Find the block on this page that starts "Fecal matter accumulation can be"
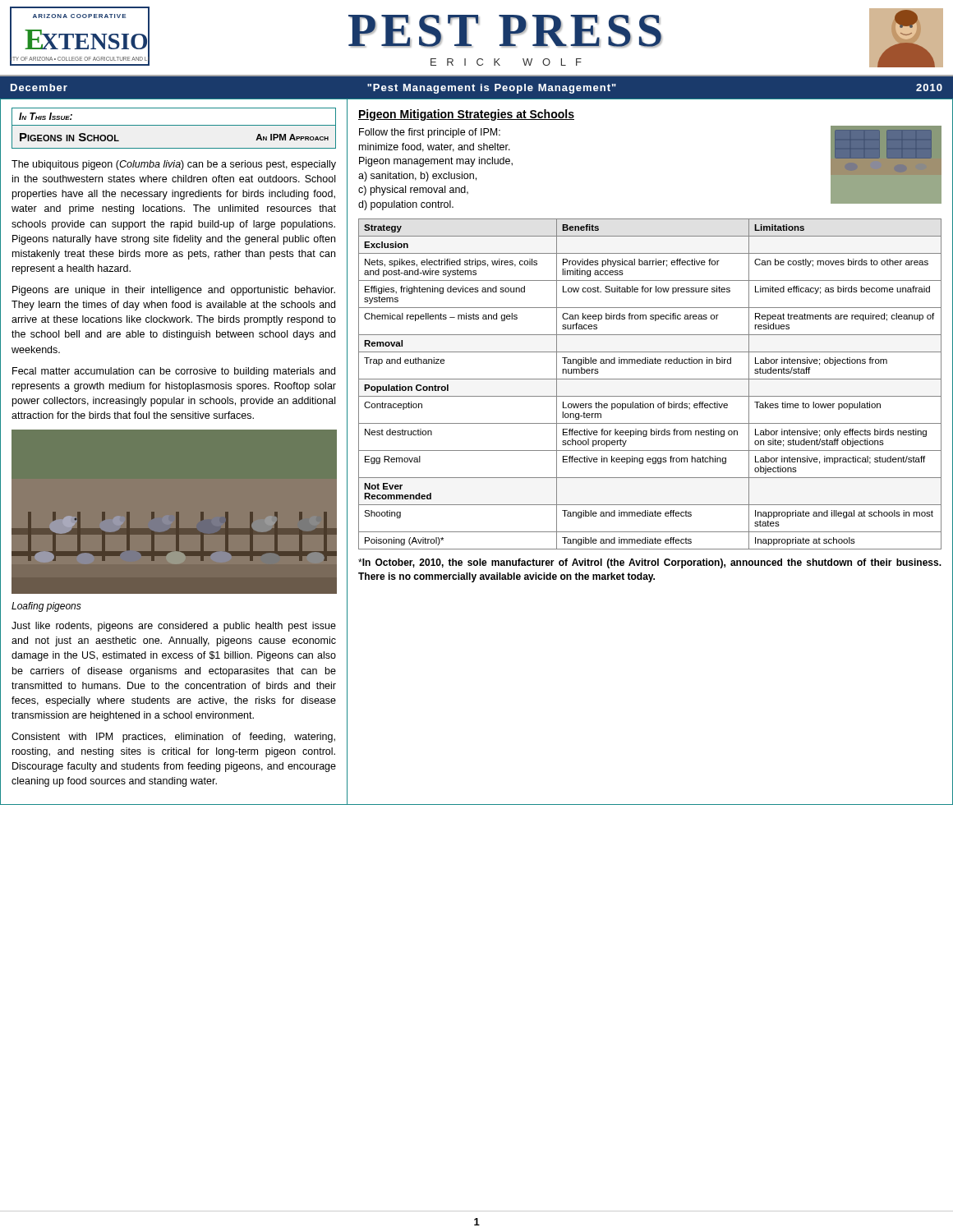Viewport: 953px width, 1232px height. (x=174, y=393)
